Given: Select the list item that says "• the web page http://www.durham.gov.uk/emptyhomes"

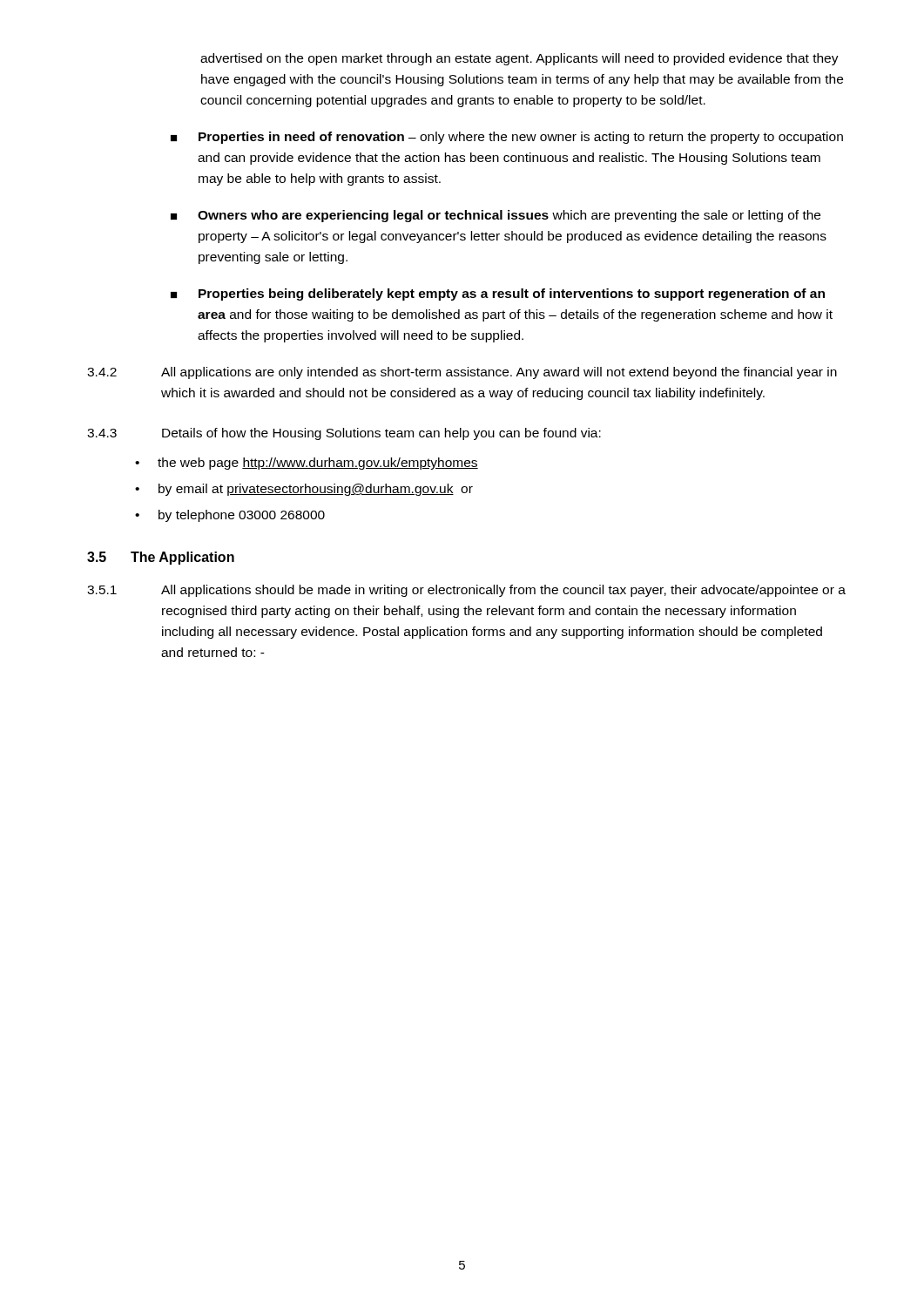Looking at the screenshot, I should [x=307, y=464].
